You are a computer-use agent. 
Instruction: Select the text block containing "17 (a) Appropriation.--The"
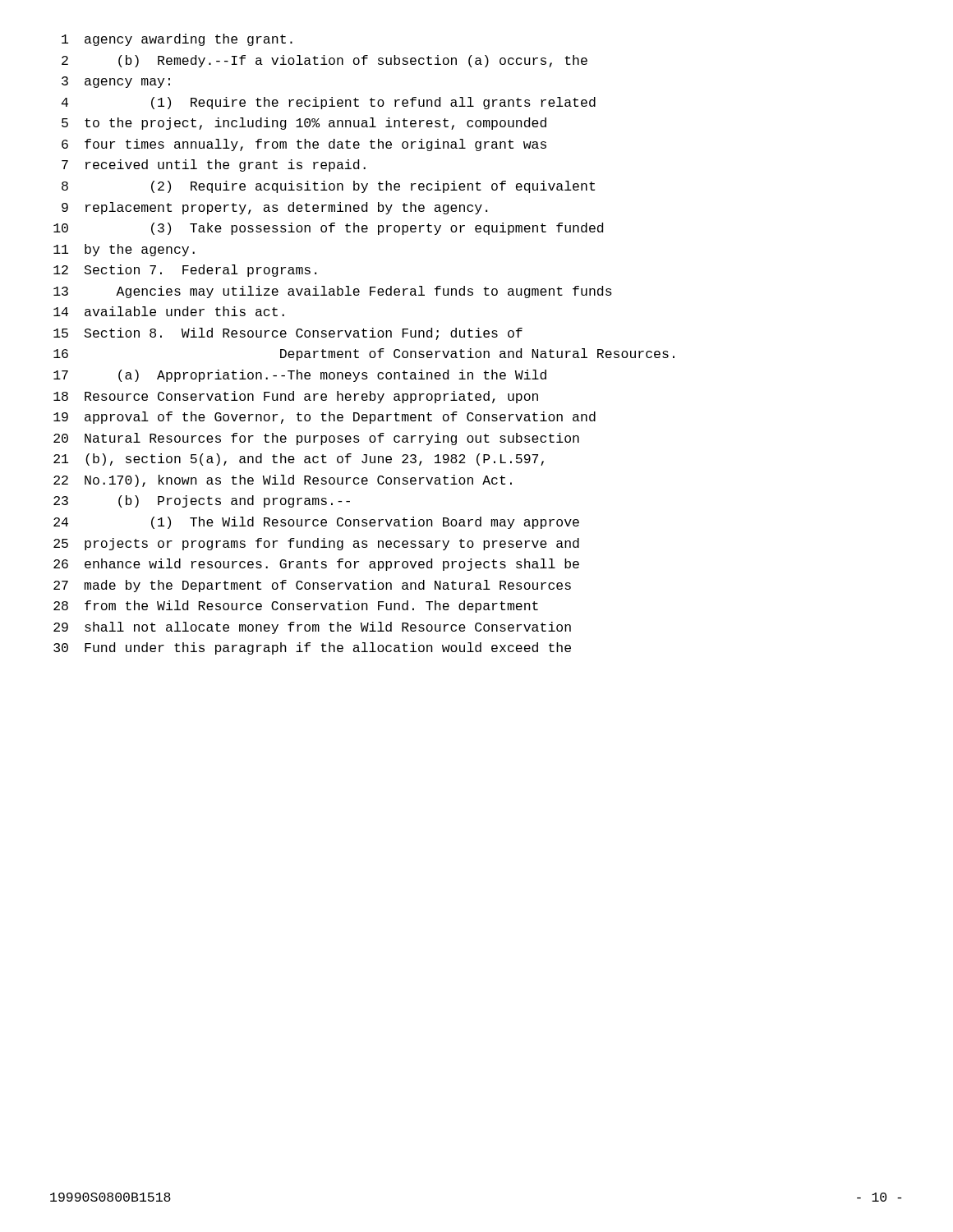(476, 376)
